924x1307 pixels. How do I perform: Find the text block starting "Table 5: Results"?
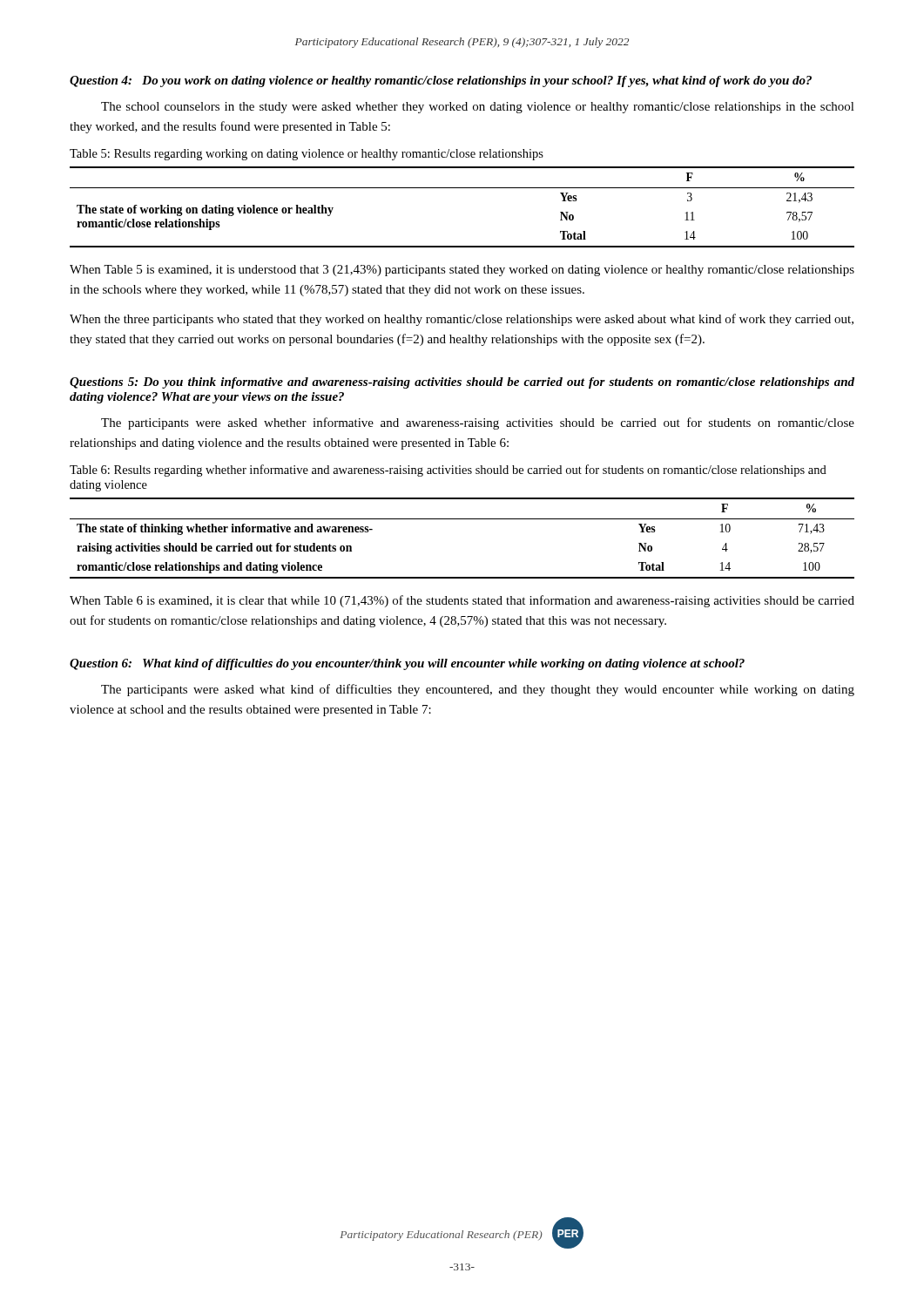click(306, 153)
